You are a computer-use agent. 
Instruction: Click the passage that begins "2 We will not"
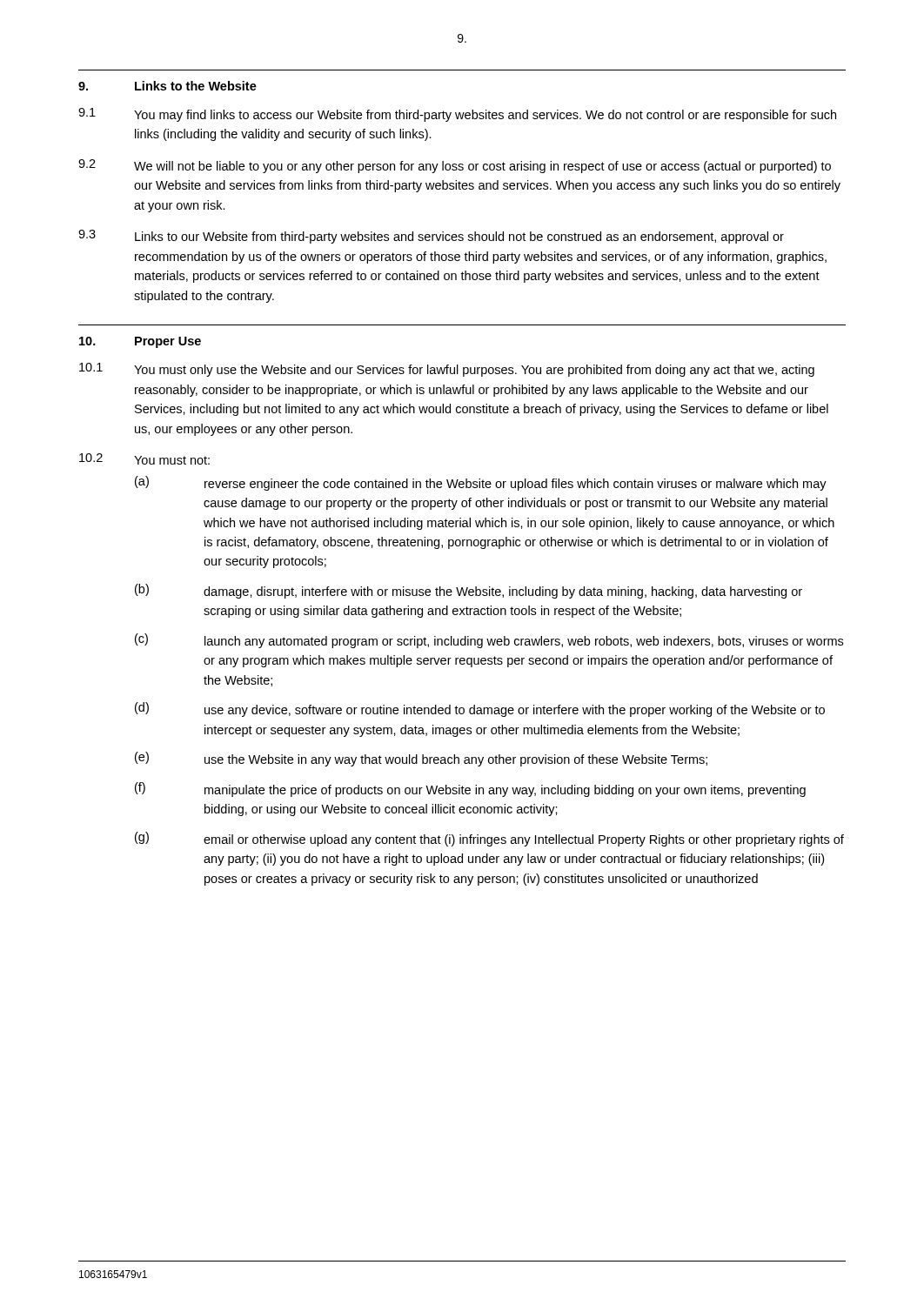point(462,186)
